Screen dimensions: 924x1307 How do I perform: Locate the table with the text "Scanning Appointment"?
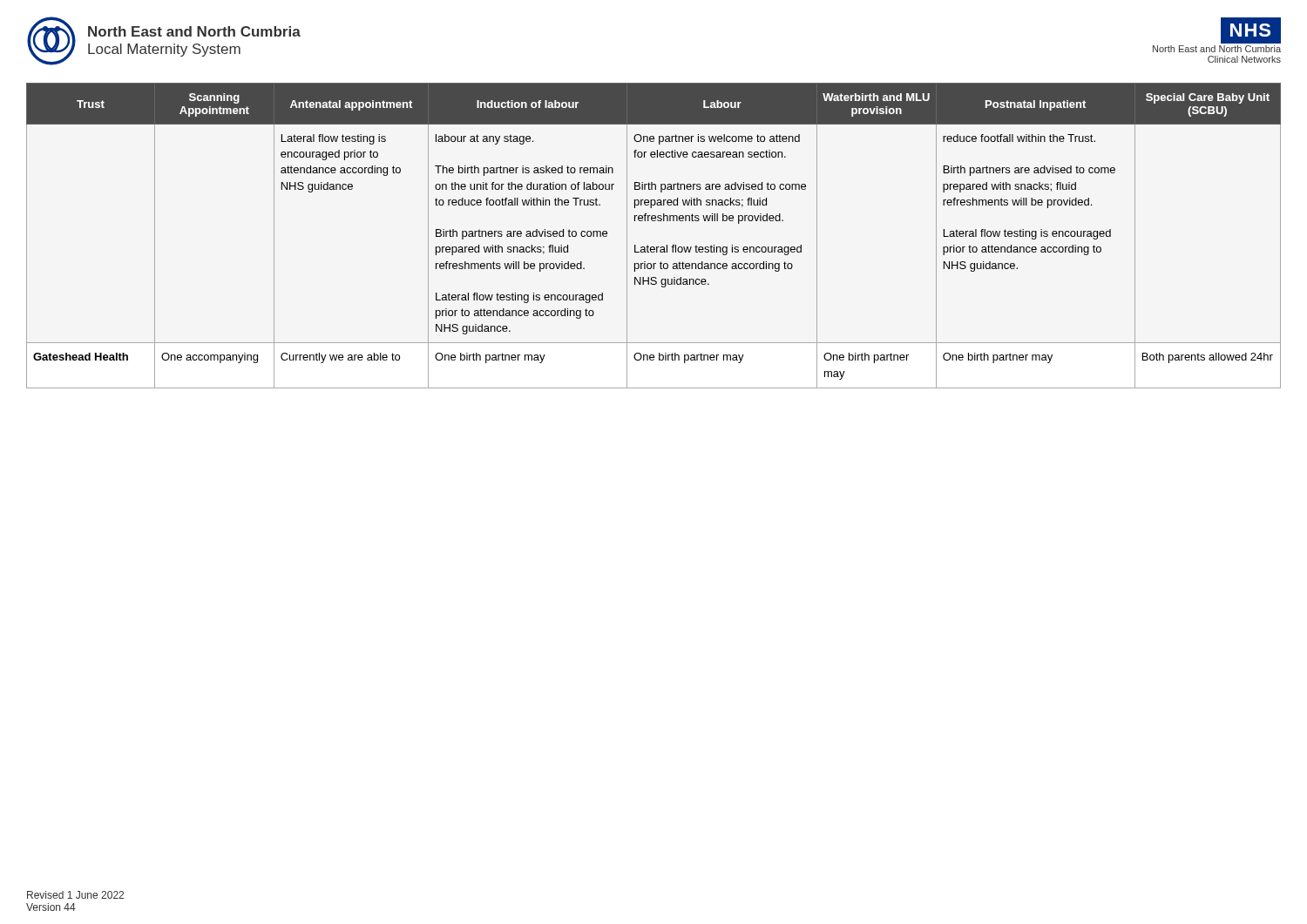tap(654, 235)
